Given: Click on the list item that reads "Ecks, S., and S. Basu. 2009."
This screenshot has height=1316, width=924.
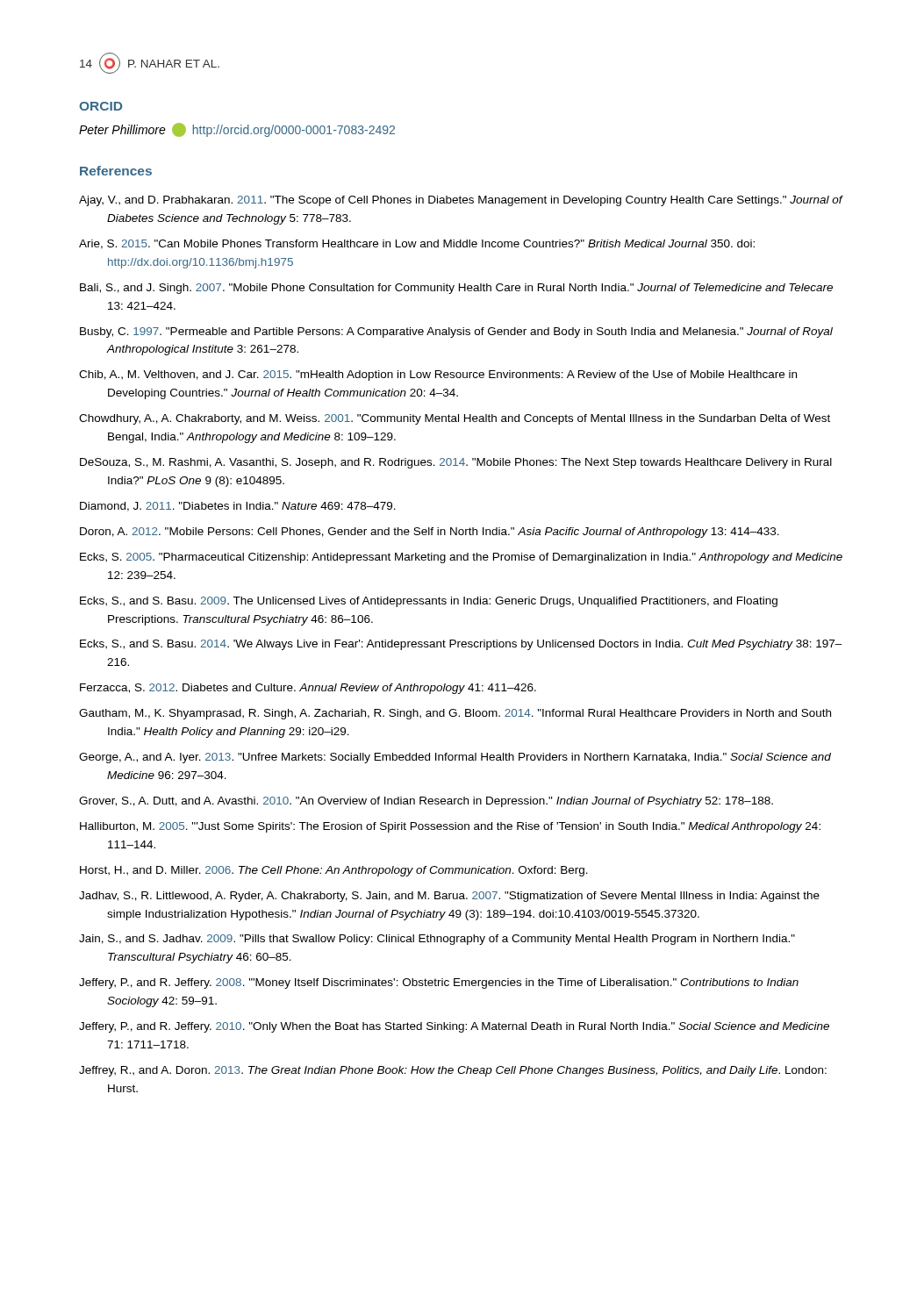Looking at the screenshot, I should pyautogui.click(x=429, y=609).
